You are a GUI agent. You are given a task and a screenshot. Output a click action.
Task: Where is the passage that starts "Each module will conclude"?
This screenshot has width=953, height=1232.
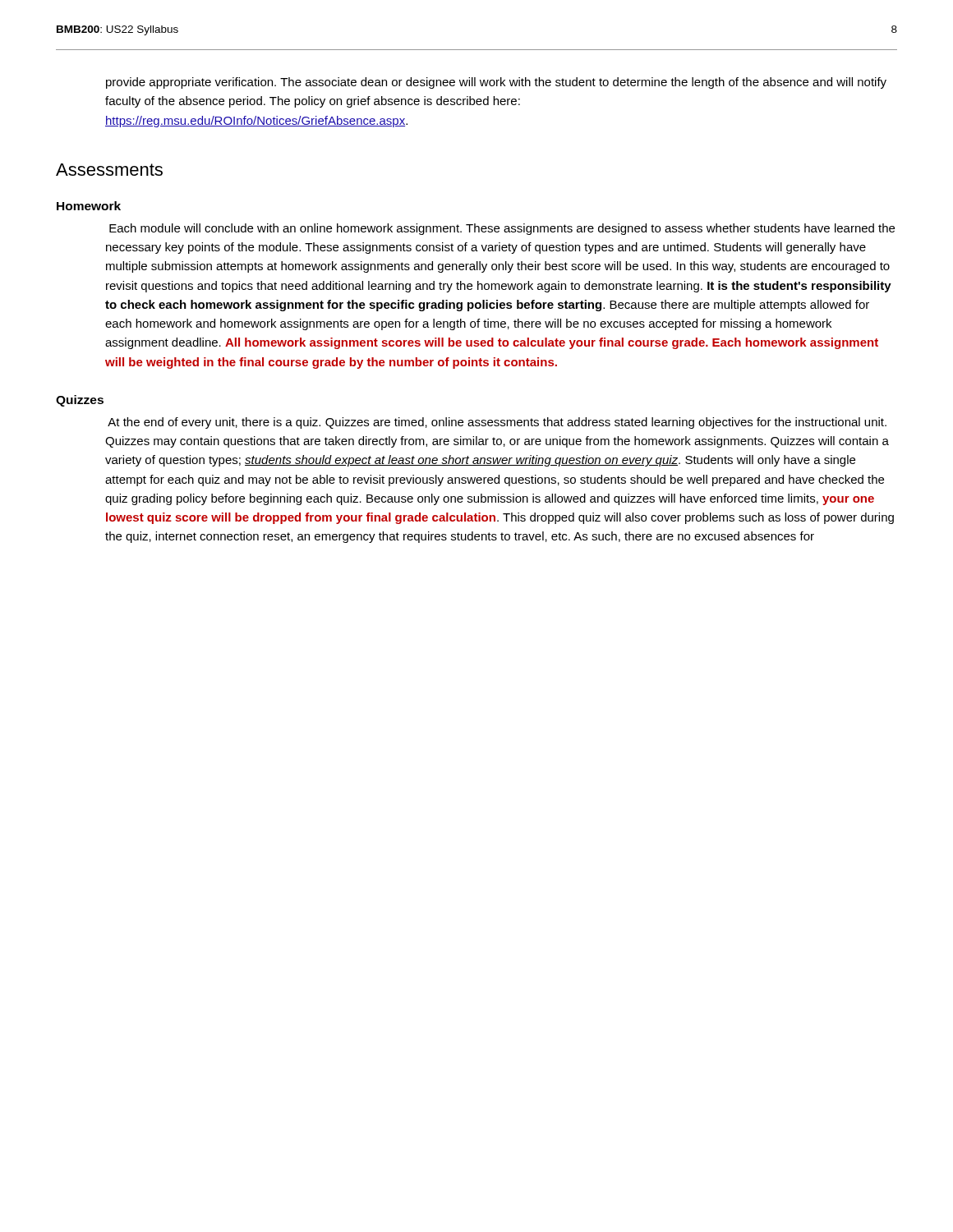click(x=500, y=295)
